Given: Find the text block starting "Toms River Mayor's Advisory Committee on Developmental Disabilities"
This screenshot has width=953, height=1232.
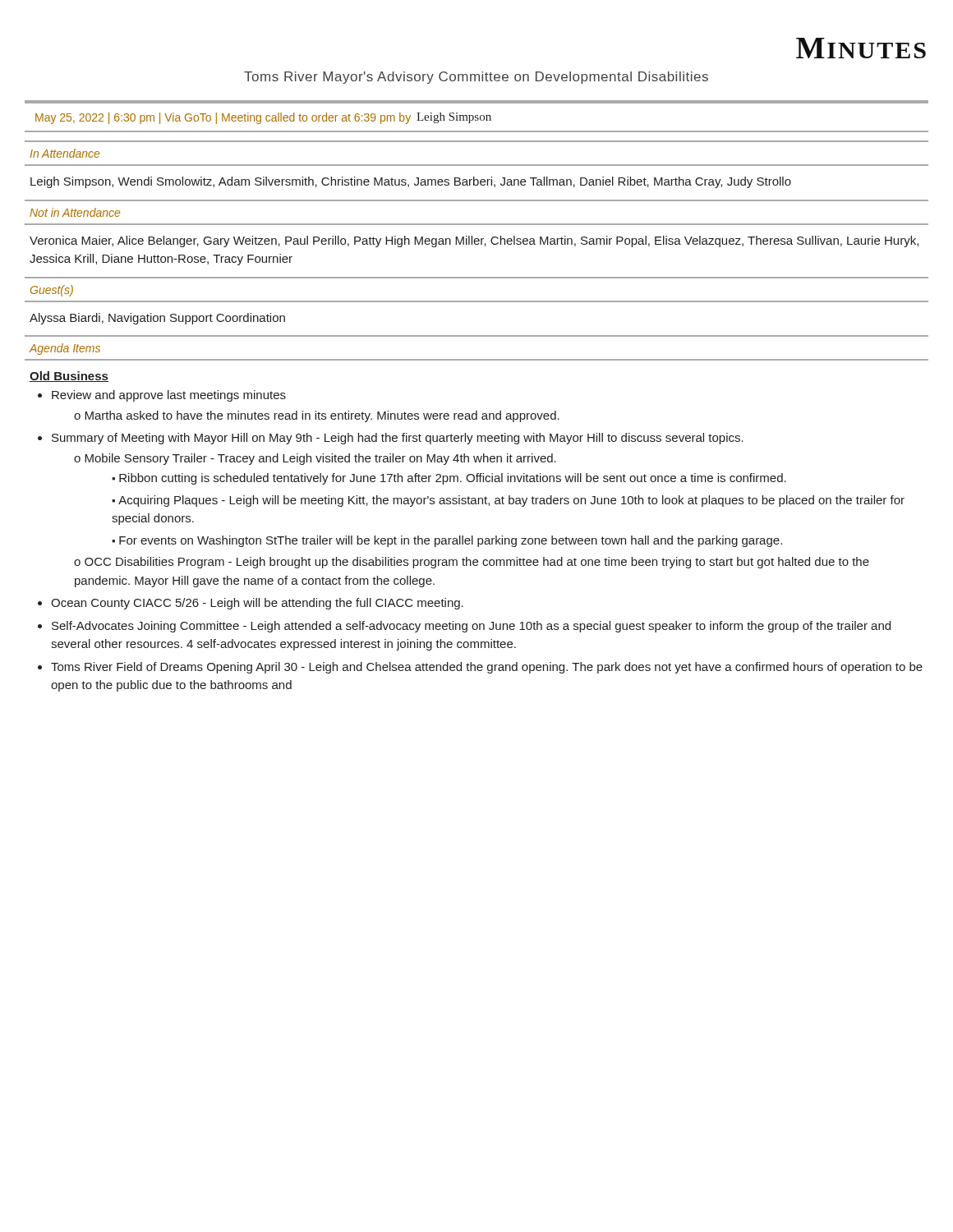Looking at the screenshot, I should (x=476, y=77).
